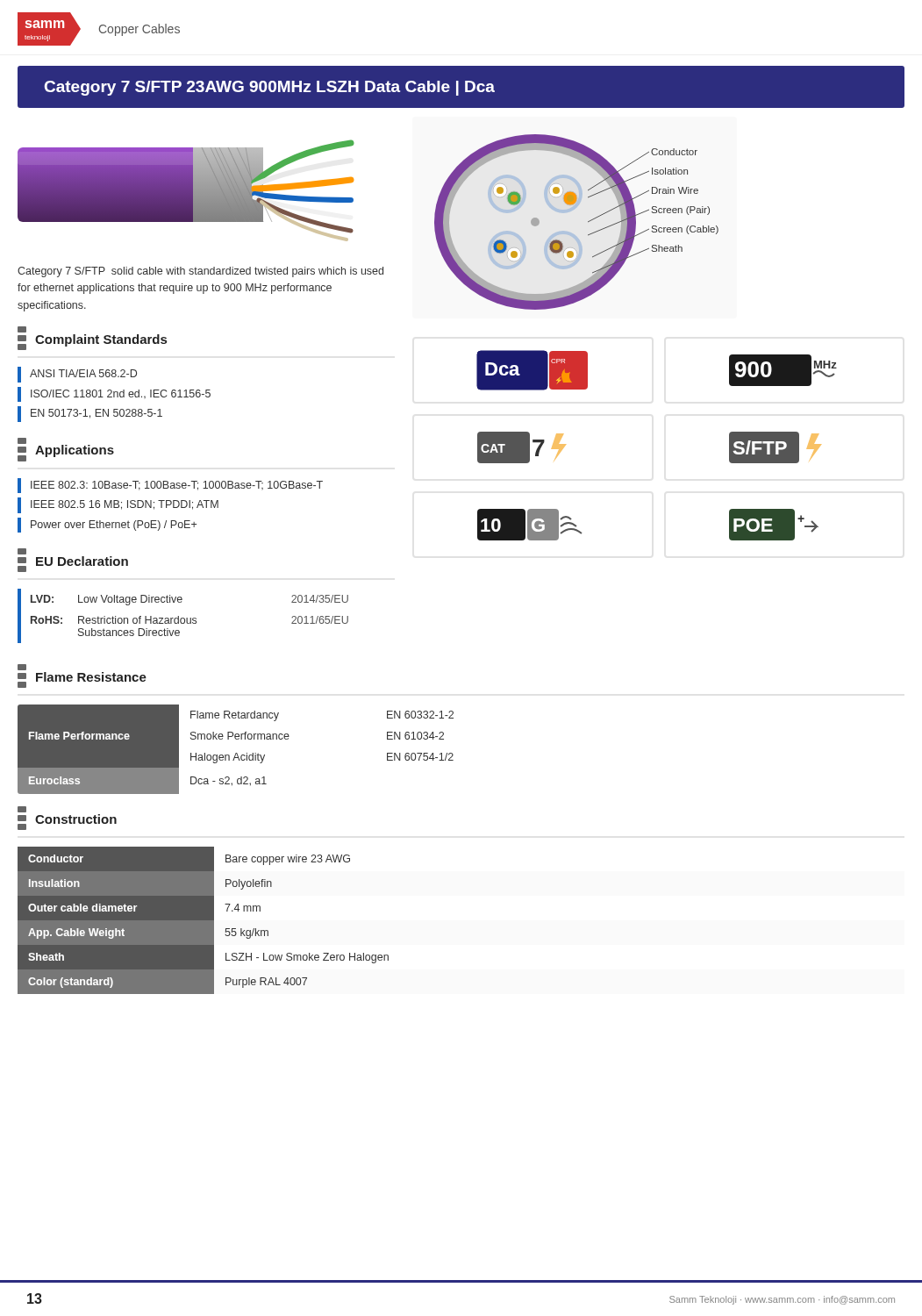Locate the list item that says "IEEE 802.5 16 MB; ISDN; TPDDI; ATM"
The width and height of the screenshot is (922, 1316).
(x=124, y=505)
